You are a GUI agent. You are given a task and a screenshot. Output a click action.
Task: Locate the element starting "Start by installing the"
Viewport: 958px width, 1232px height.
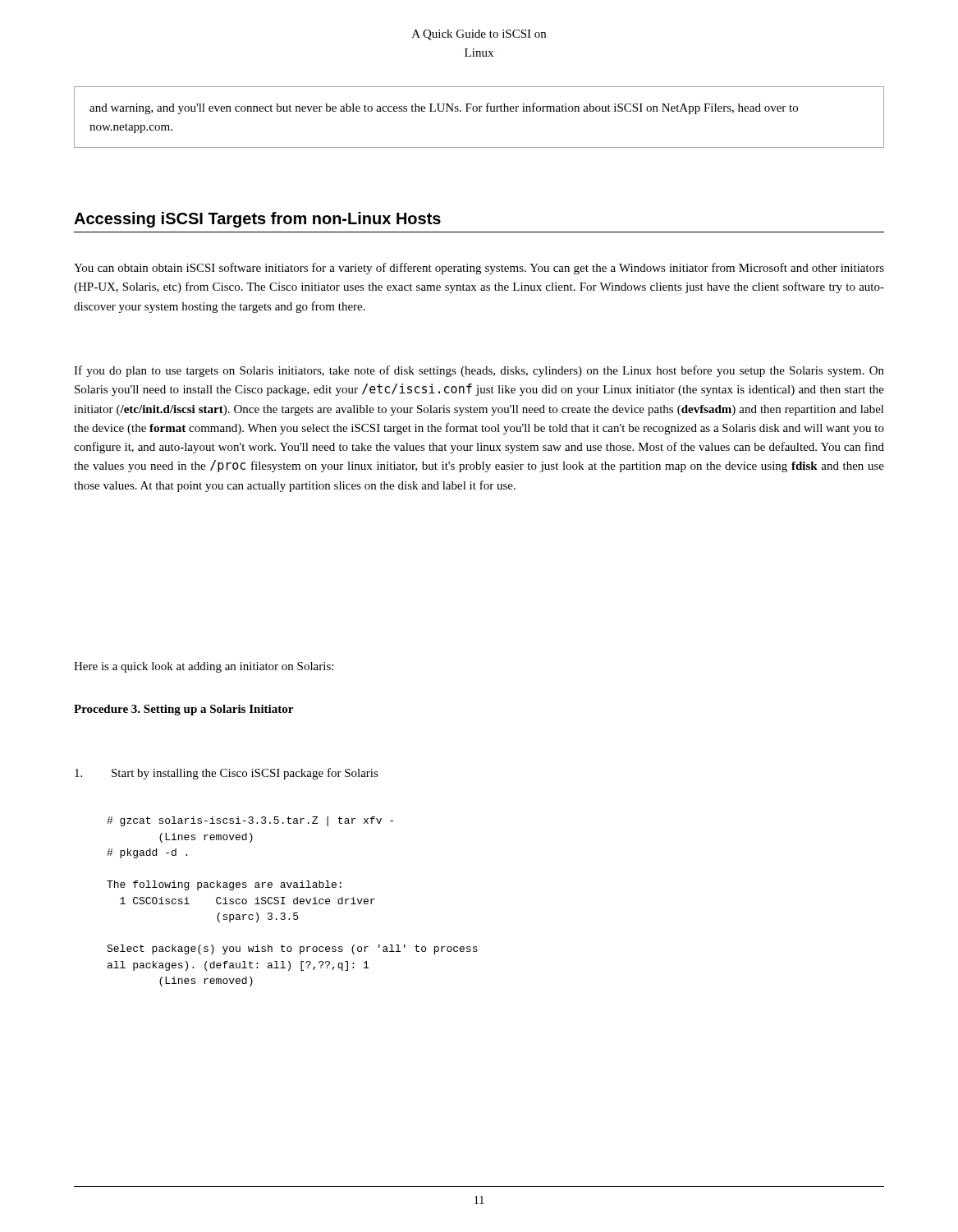point(226,773)
